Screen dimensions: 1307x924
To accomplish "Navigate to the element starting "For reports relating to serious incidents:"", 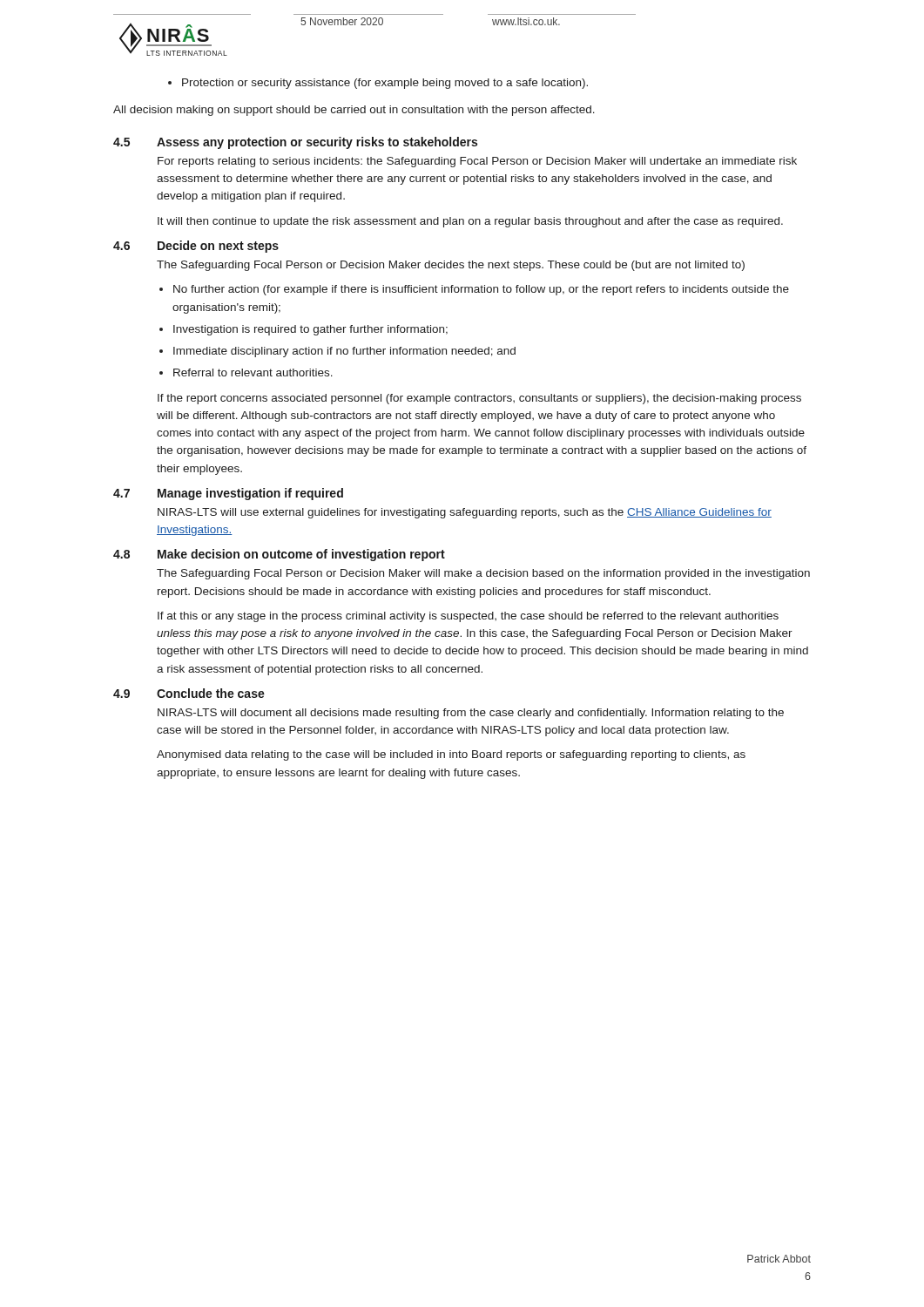I will point(484,179).
